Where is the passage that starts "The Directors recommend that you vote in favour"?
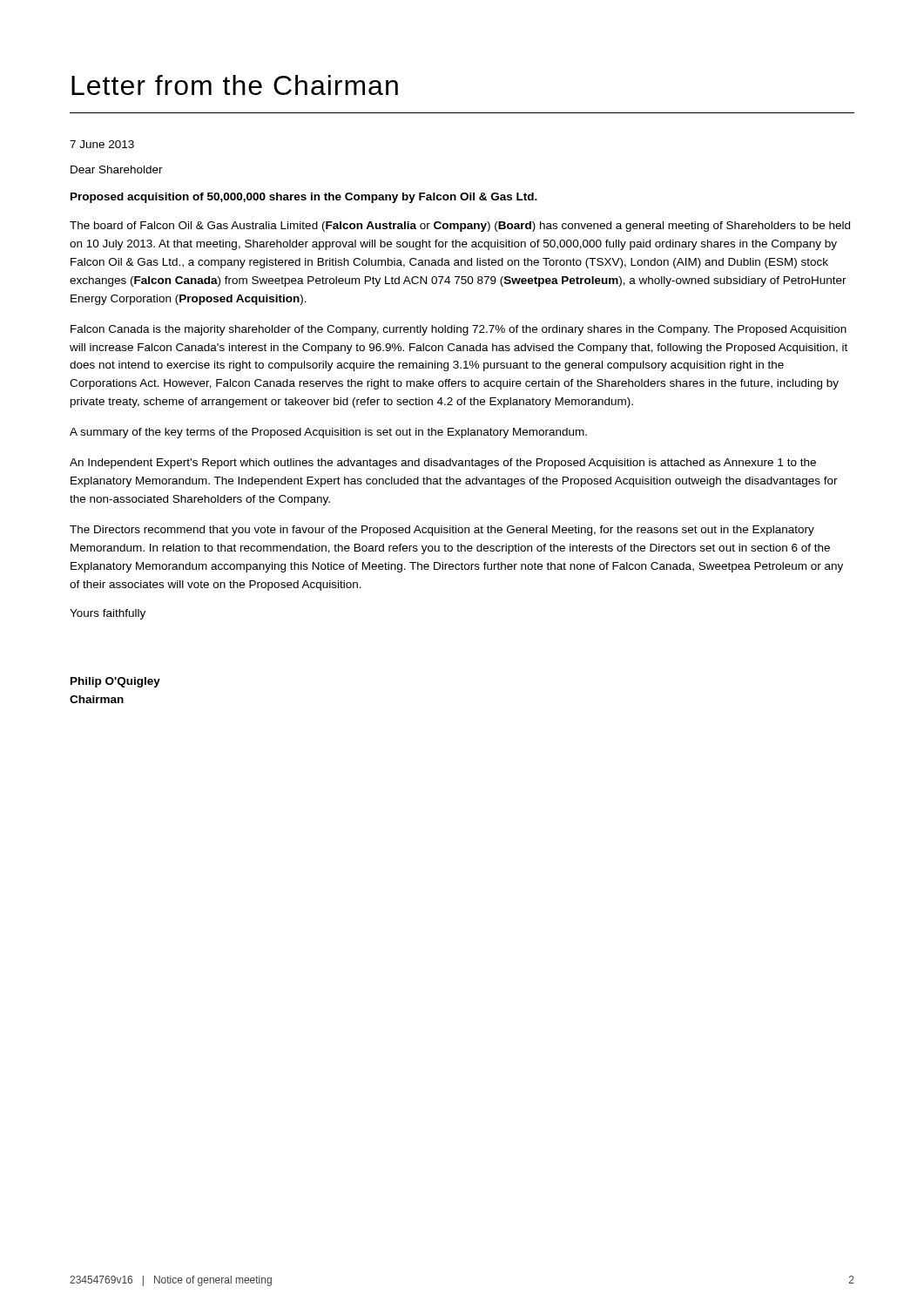Viewport: 924px width, 1307px height. [x=456, y=557]
